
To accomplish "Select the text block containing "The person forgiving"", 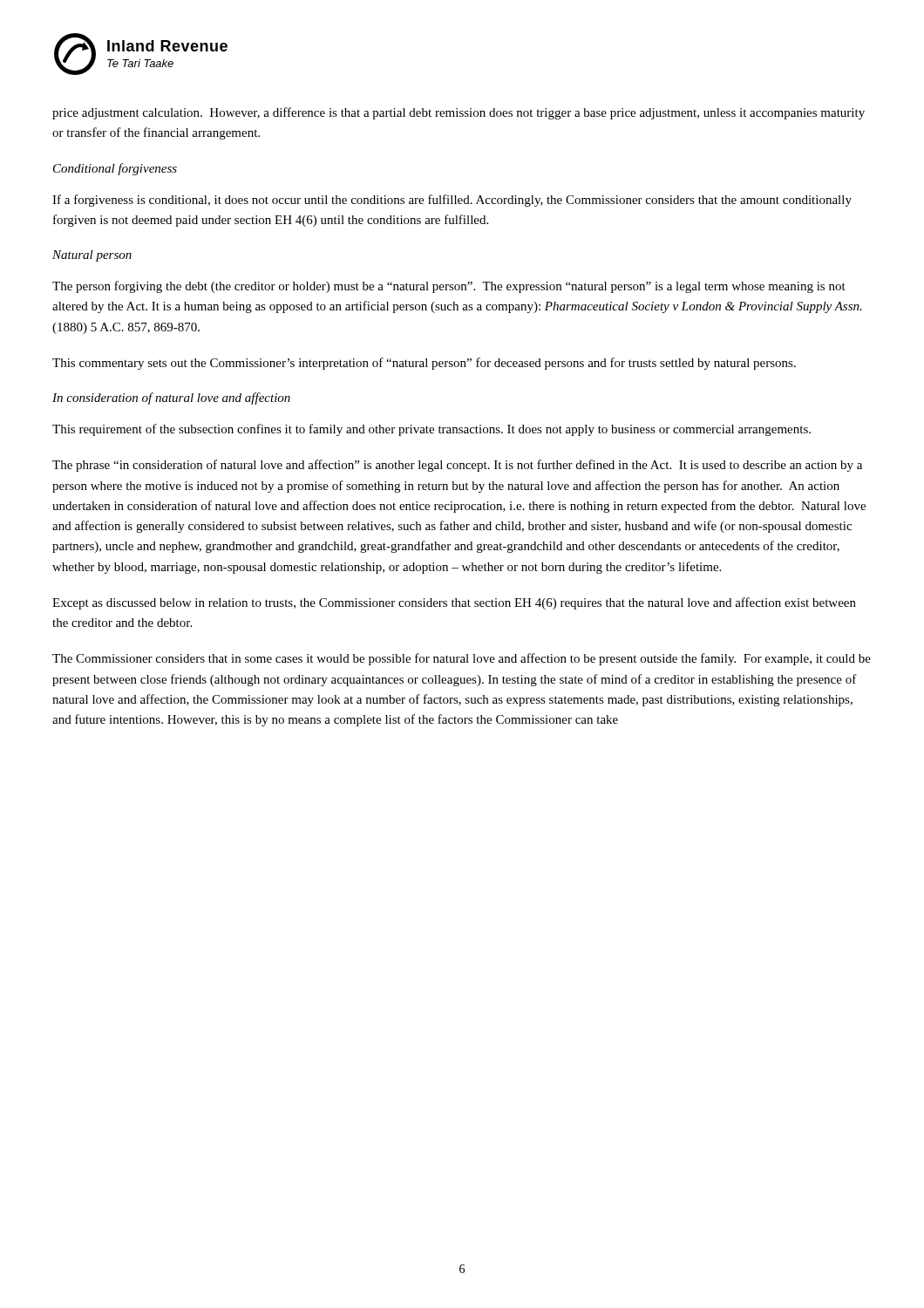I will tap(458, 306).
